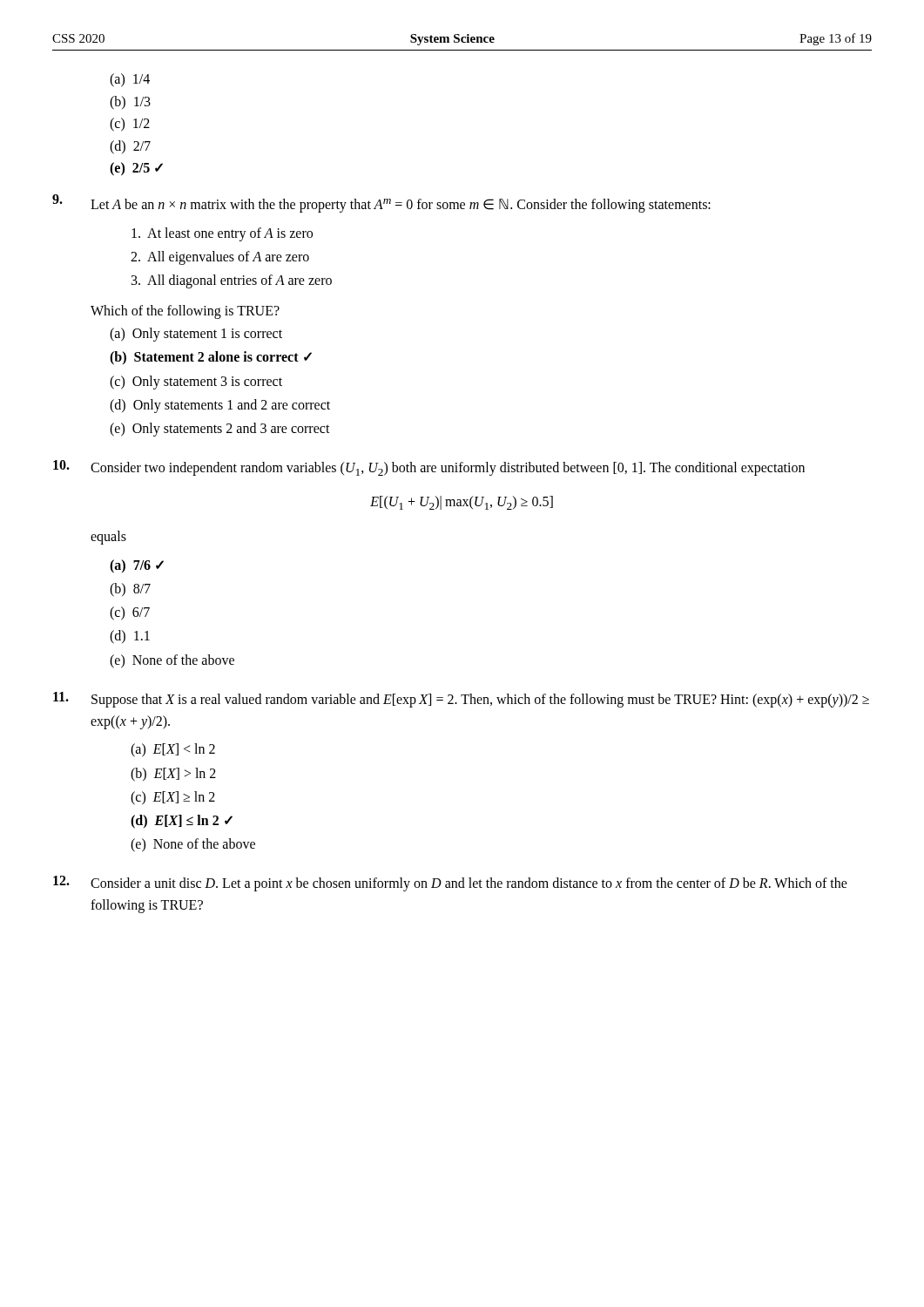Select the list item that reads "(e) Only statements"
Image resolution: width=924 pixels, height=1307 pixels.
click(220, 428)
